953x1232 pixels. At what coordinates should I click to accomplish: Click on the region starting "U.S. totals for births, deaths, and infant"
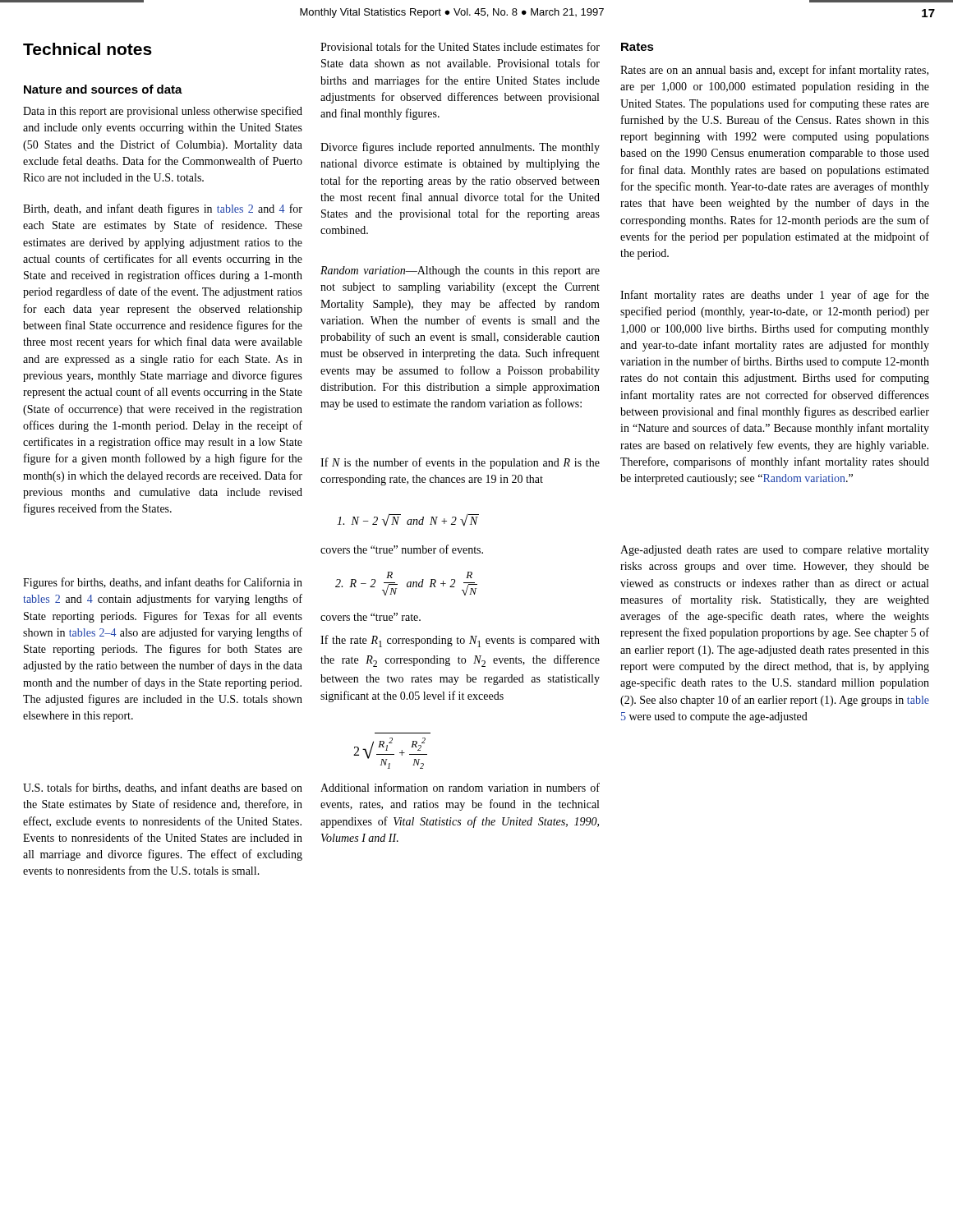[x=163, y=830]
